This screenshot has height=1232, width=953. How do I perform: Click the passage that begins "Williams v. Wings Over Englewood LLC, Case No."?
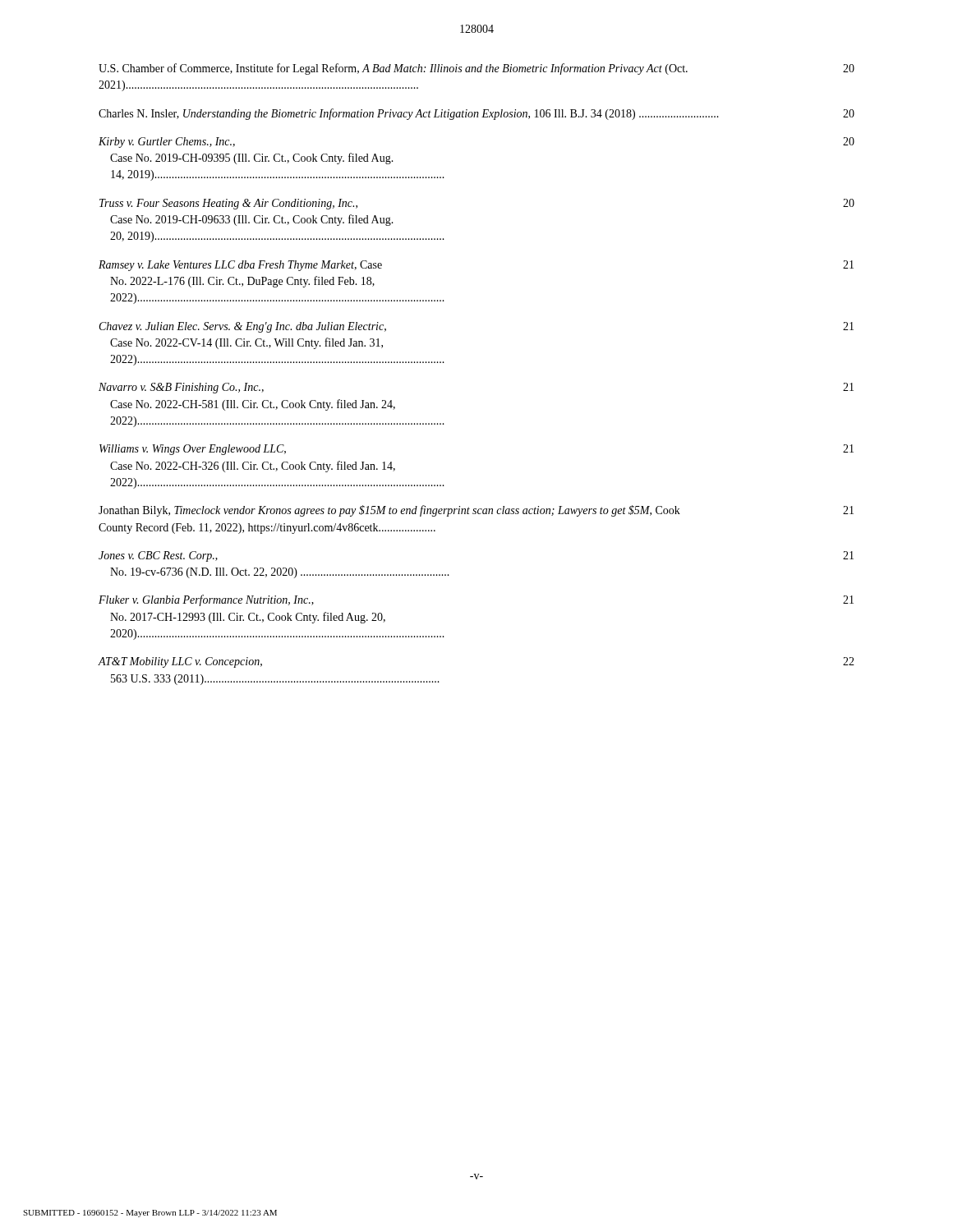point(194,450)
